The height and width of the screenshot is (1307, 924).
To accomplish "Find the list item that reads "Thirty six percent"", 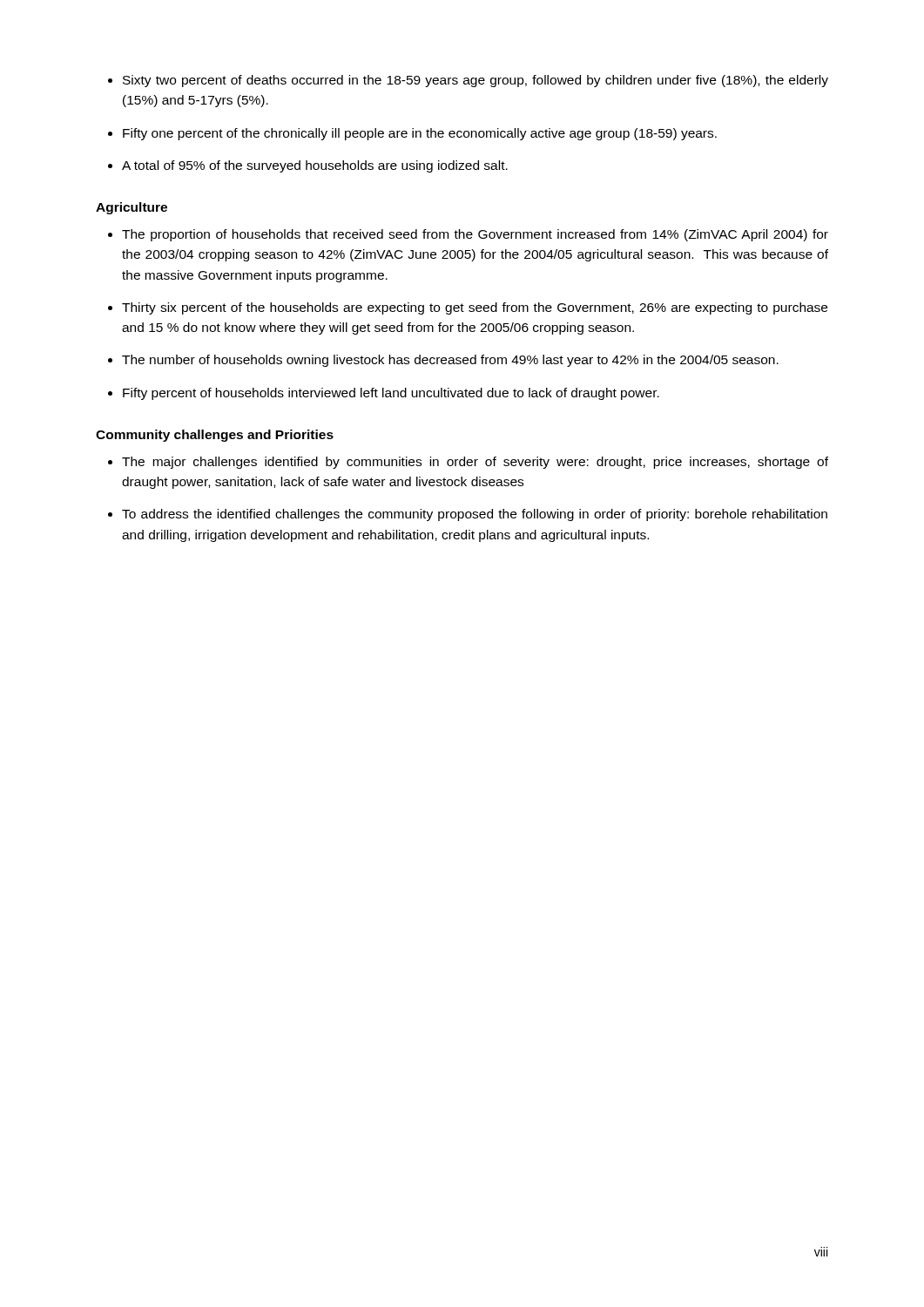I will pyautogui.click(x=475, y=317).
